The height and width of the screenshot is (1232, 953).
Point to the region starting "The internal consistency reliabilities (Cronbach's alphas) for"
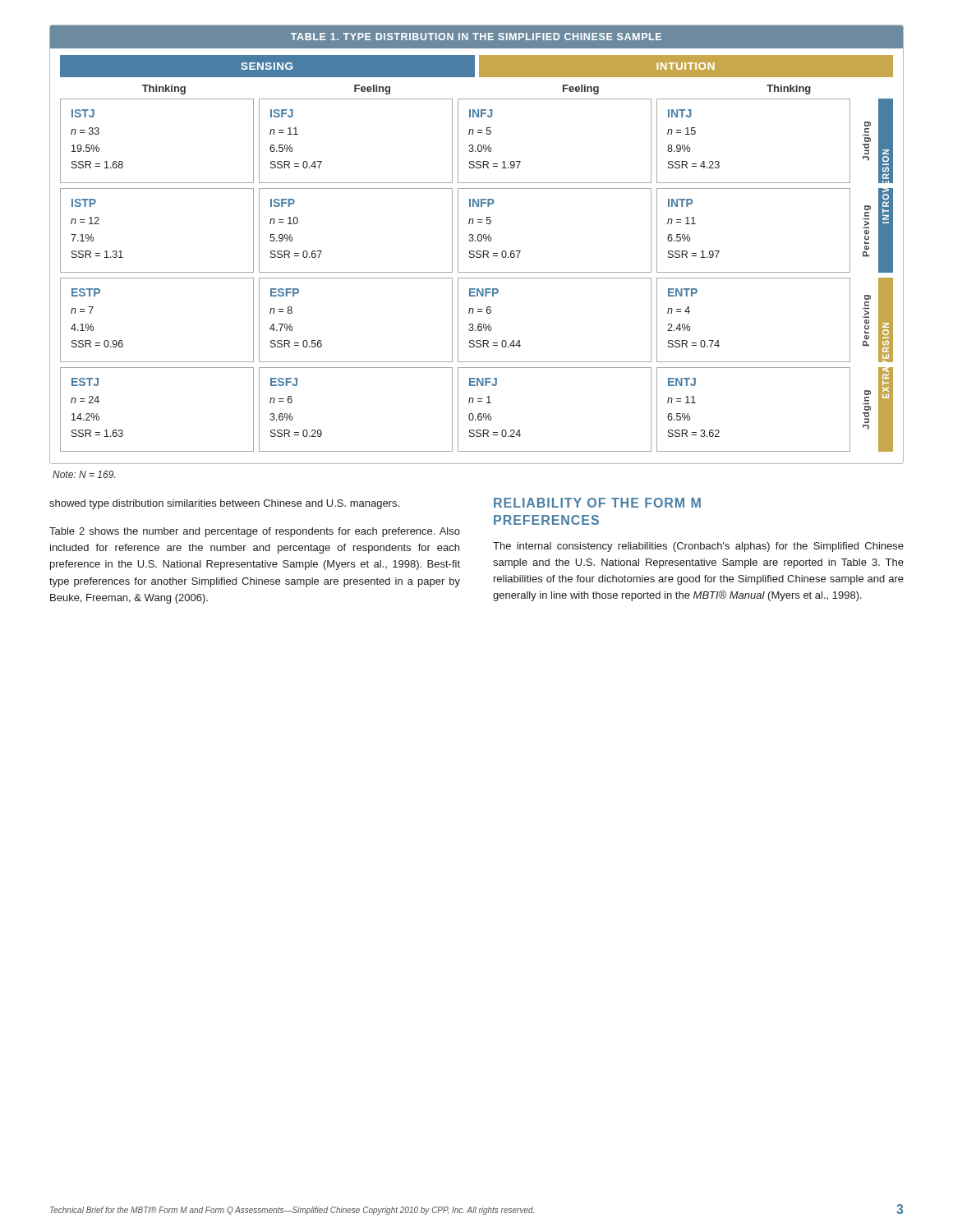coord(698,570)
